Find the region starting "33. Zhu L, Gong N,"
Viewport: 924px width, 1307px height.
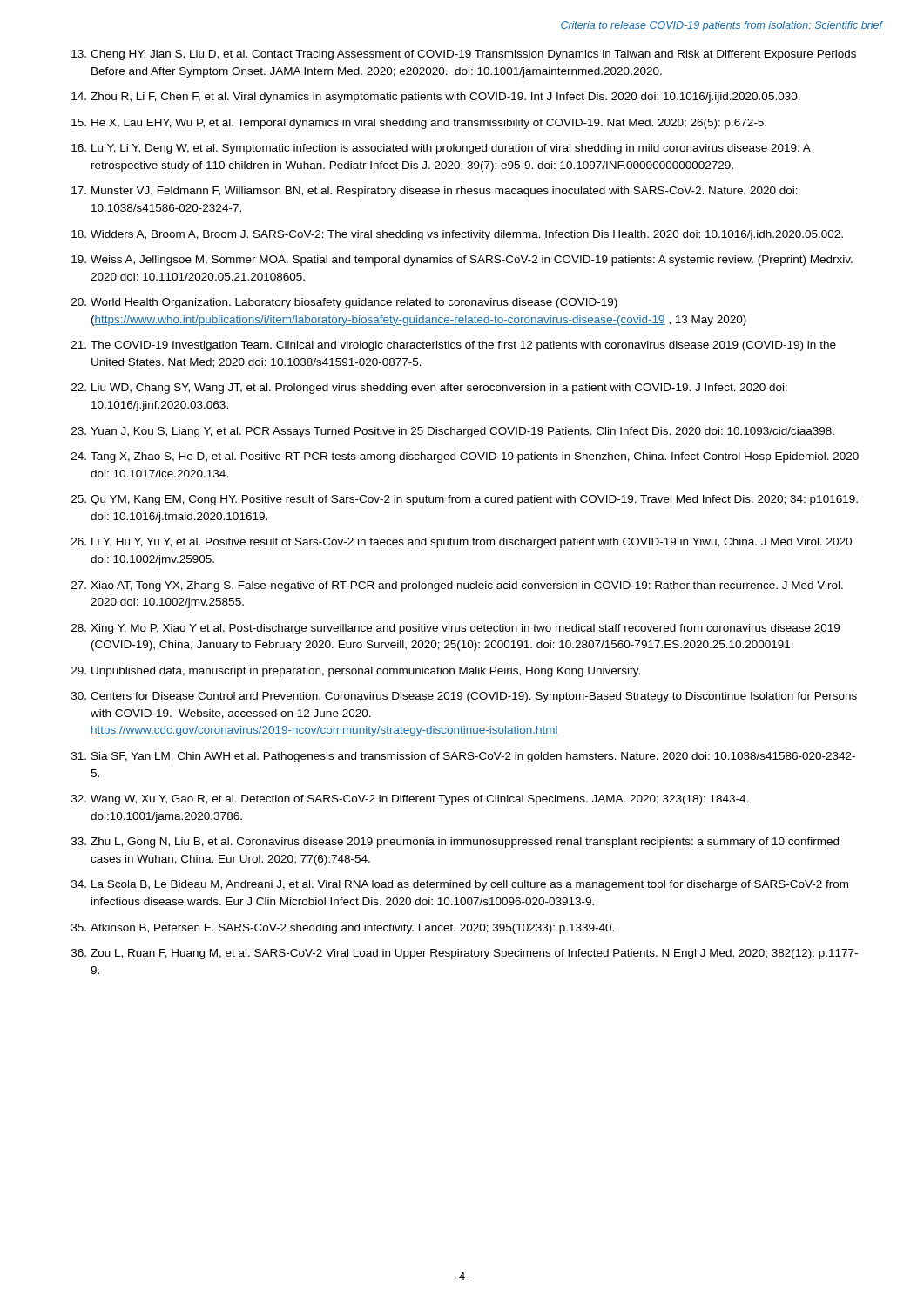pyautogui.click(x=462, y=850)
